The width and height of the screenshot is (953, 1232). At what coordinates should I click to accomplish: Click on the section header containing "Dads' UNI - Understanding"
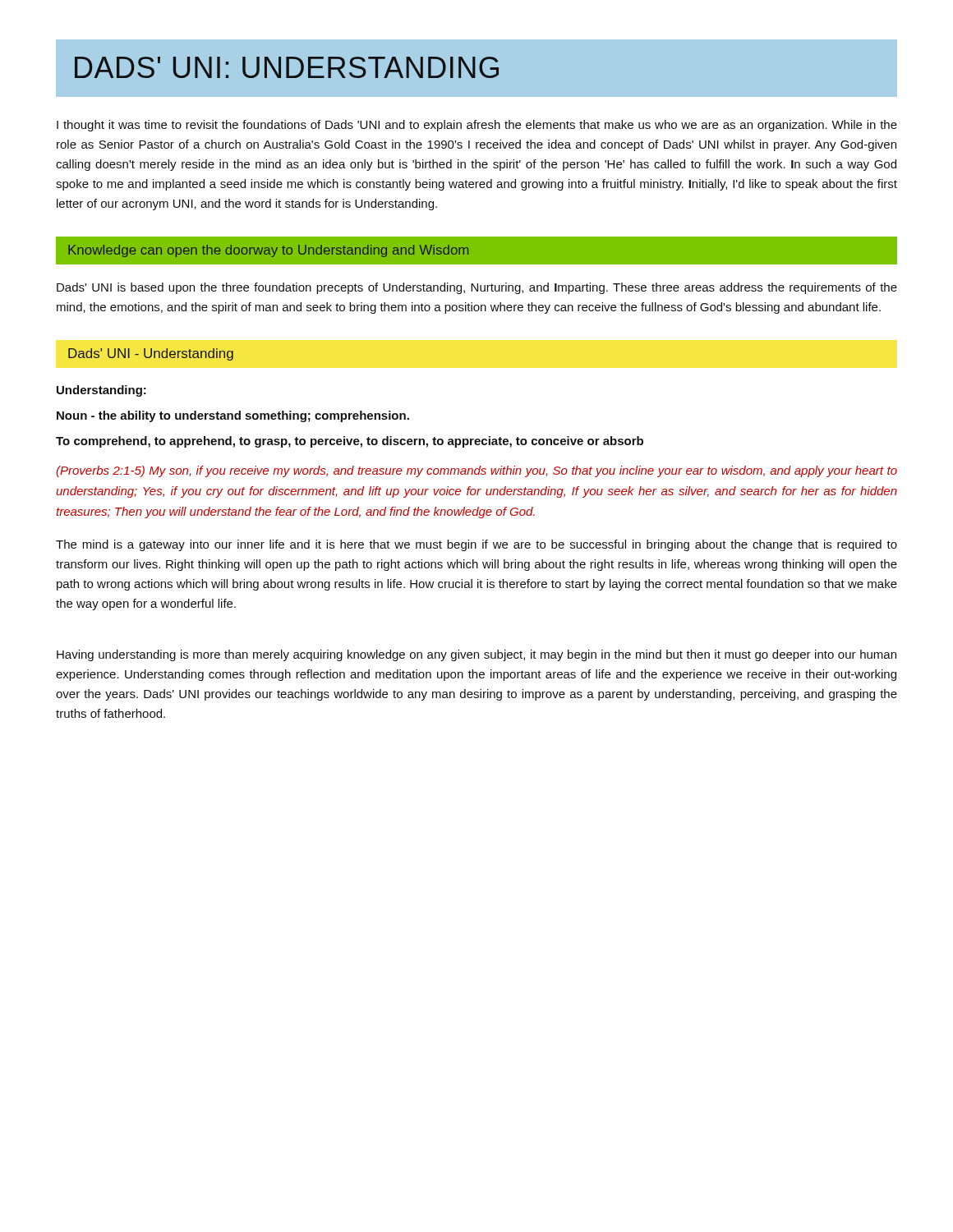point(151,354)
